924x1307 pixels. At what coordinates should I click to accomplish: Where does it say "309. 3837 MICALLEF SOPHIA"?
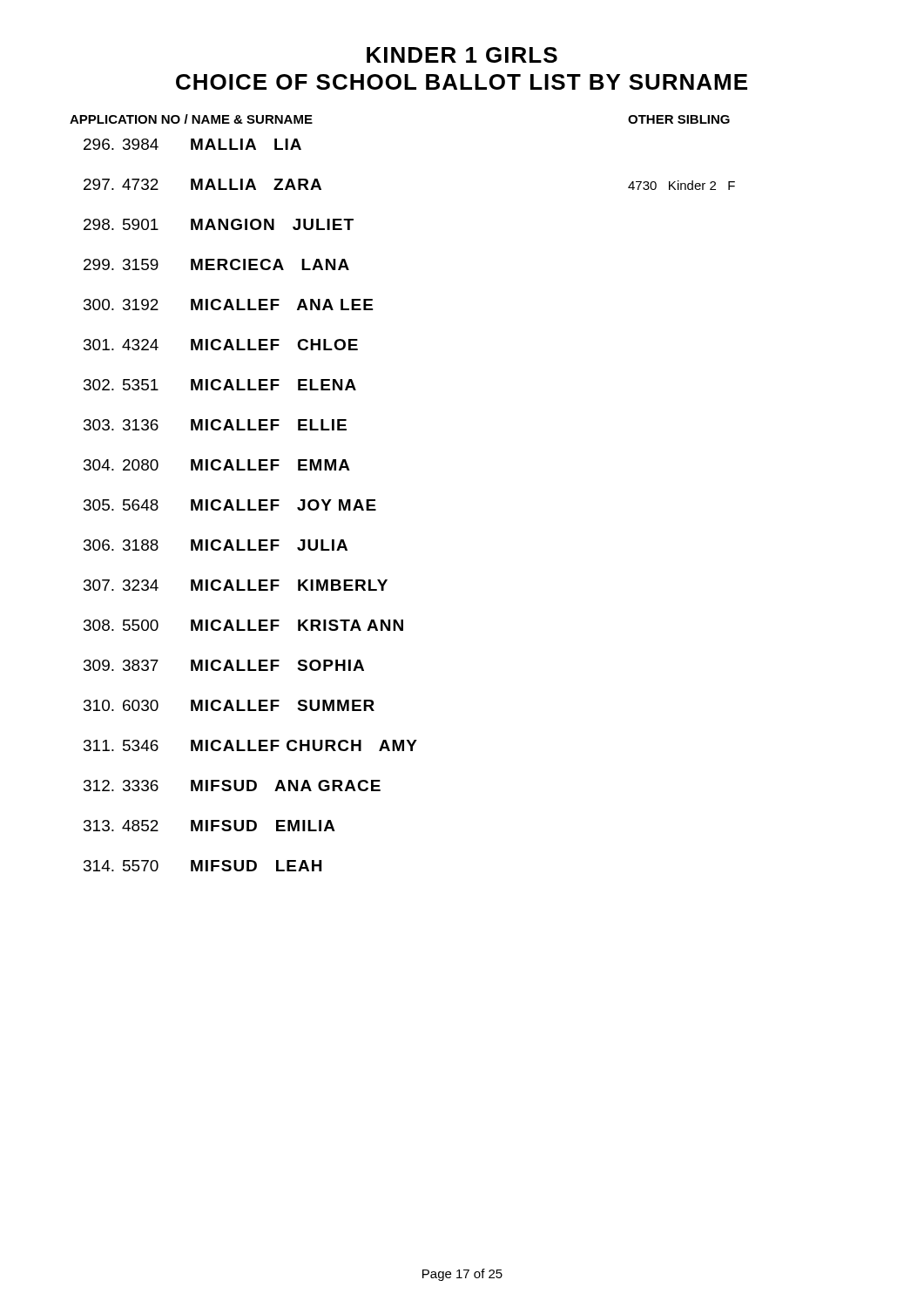[349, 666]
